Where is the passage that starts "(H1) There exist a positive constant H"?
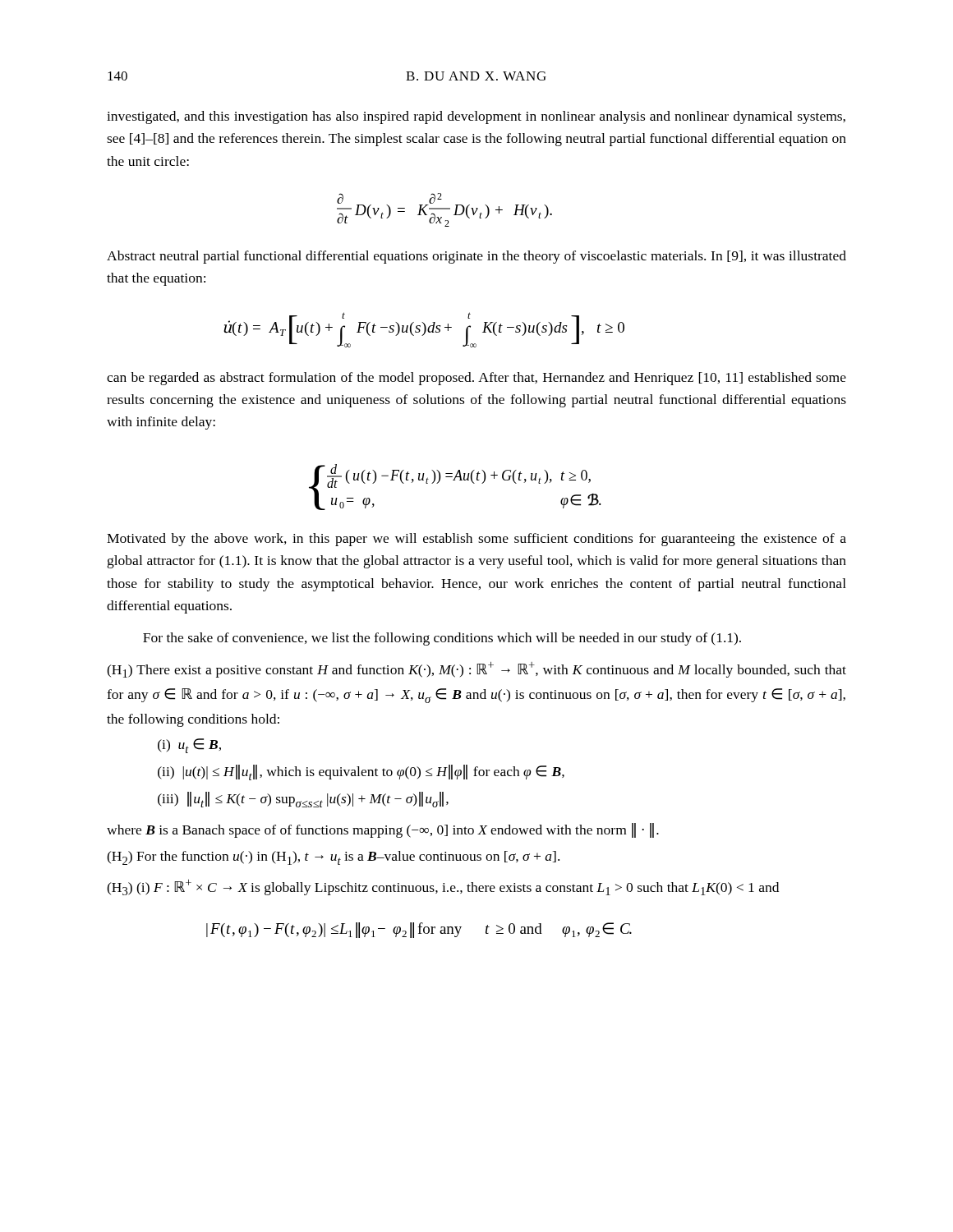 click(476, 692)
